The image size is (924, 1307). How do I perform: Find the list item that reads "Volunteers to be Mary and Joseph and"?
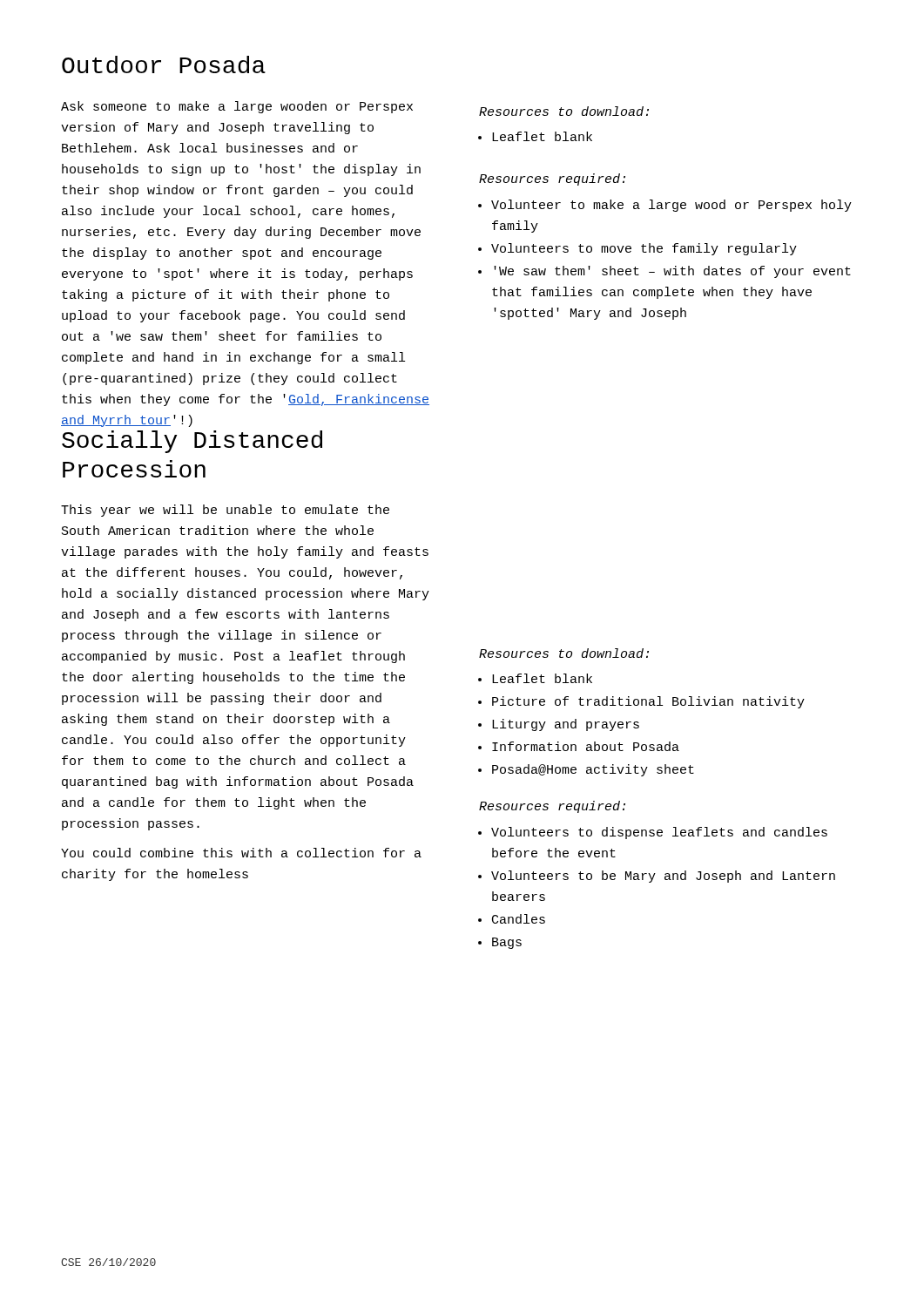pyautogui.click(x=664, y=887)
